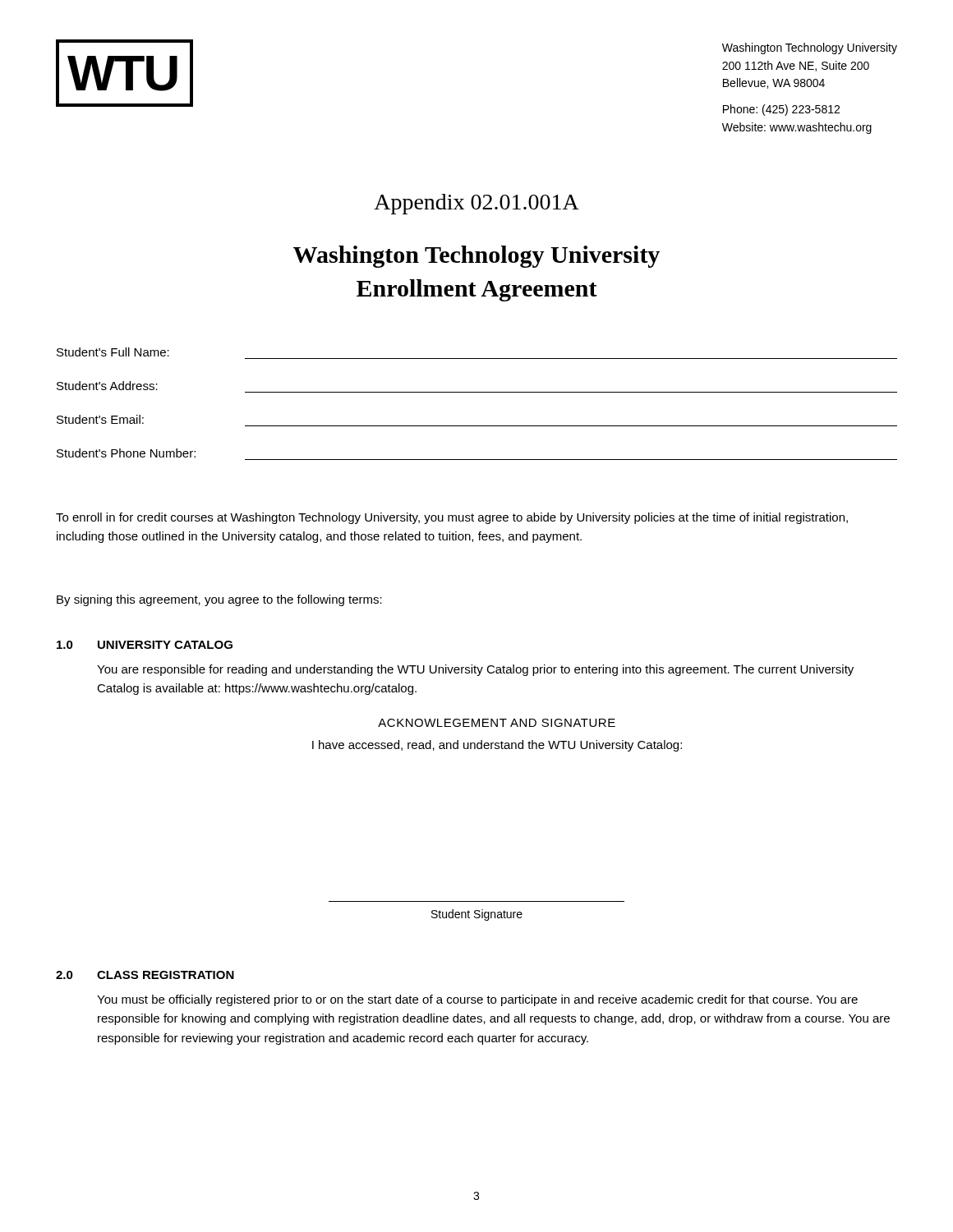Select the title containing "Appendix 02.01.001A"
Viewport: 953px width, 1232px height.
click(476, 202)
